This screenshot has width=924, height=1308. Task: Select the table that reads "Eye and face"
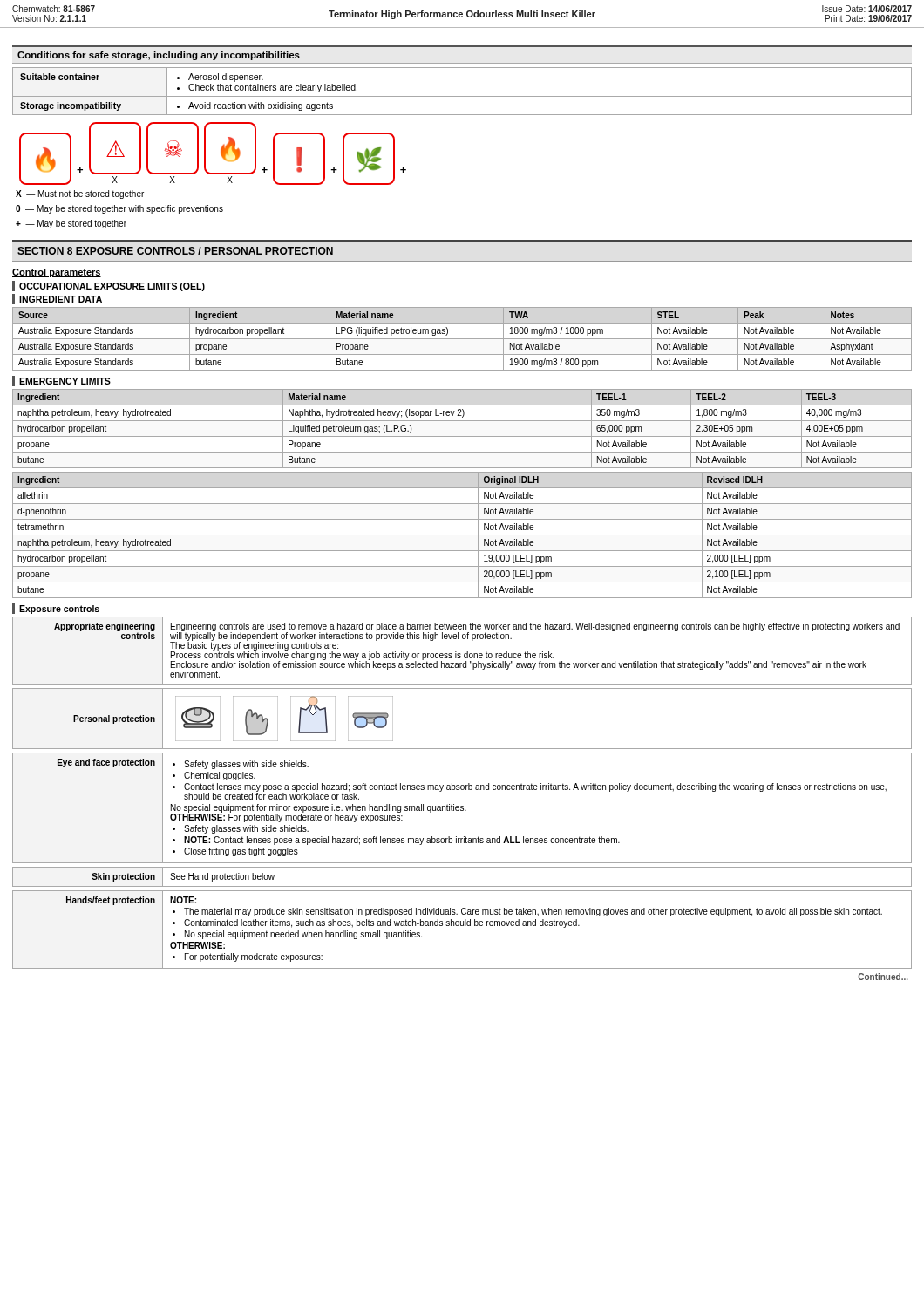[462, 808]
